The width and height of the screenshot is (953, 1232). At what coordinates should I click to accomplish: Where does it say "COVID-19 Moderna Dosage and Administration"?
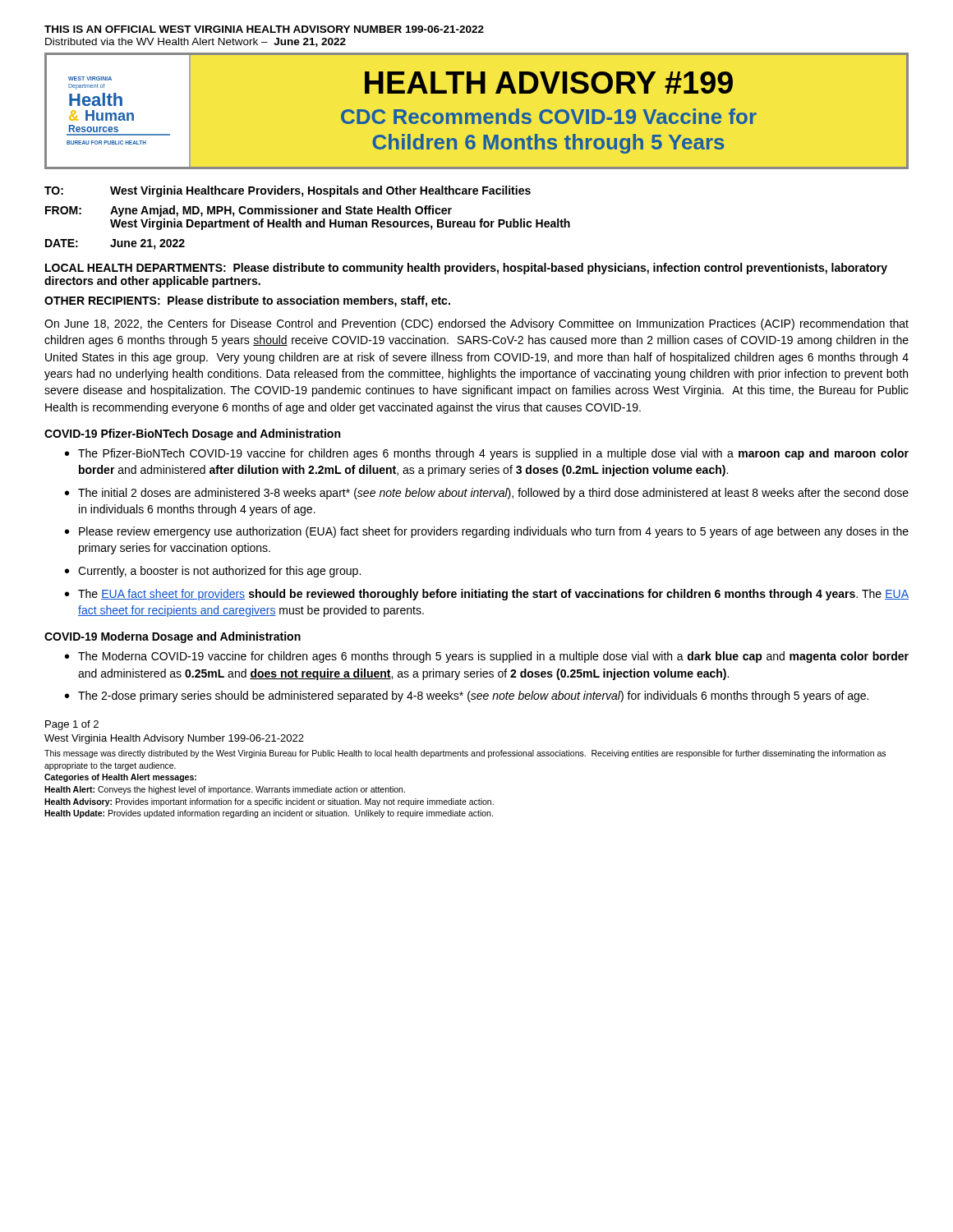point(173,637)
